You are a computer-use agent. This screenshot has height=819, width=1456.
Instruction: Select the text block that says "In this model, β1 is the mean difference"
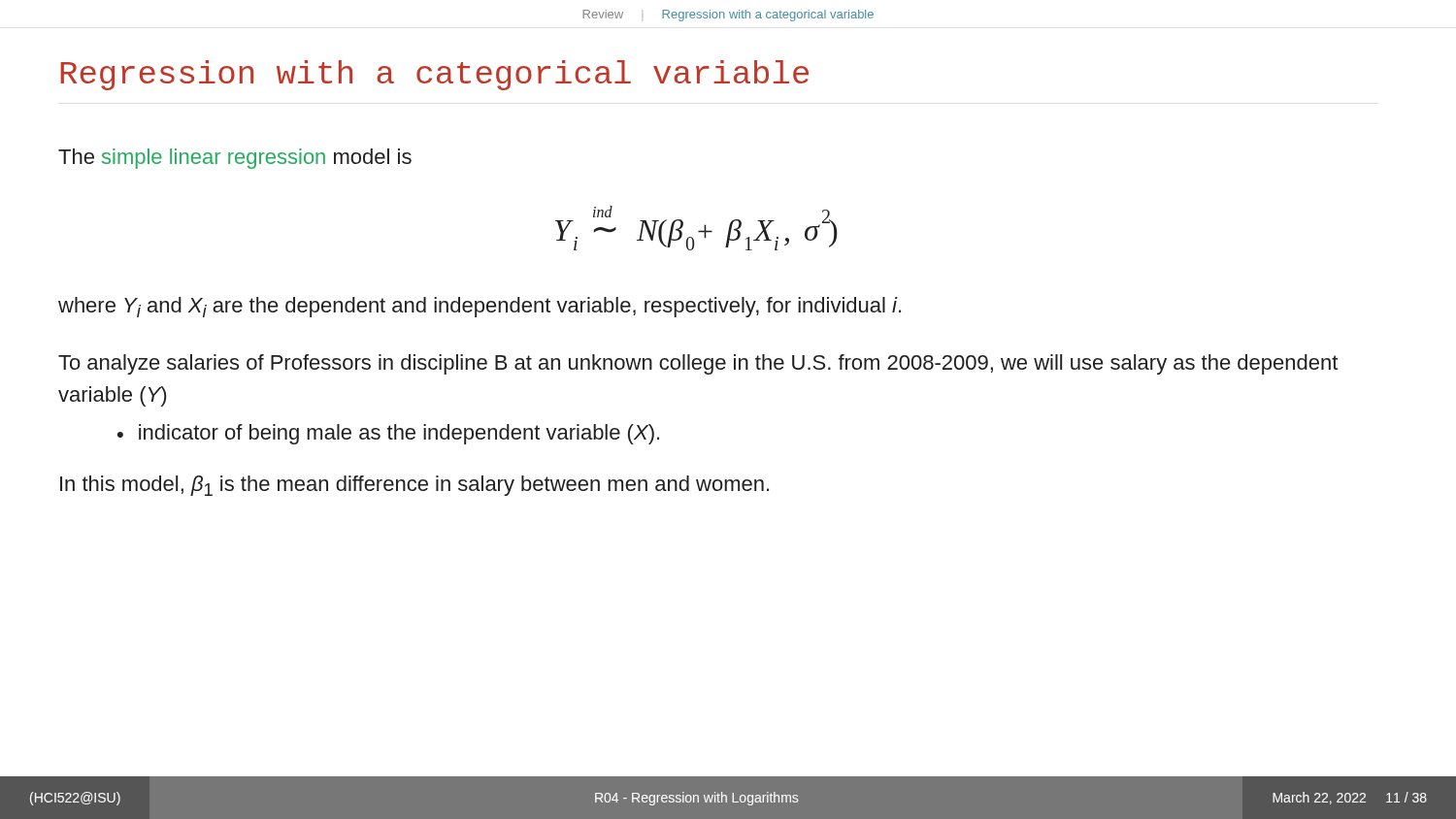(415, 486)
